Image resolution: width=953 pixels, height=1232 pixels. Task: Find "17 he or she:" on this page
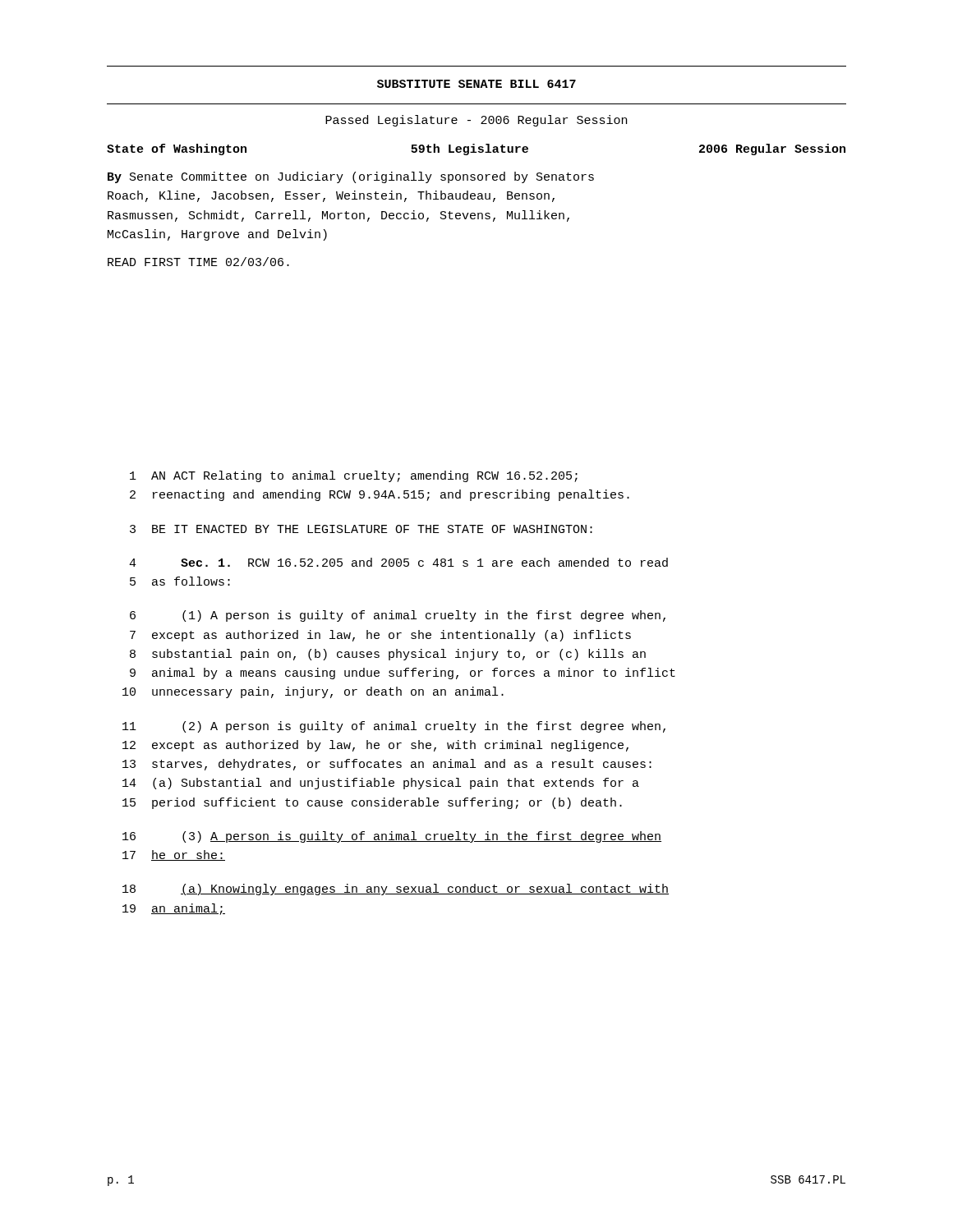174,855
